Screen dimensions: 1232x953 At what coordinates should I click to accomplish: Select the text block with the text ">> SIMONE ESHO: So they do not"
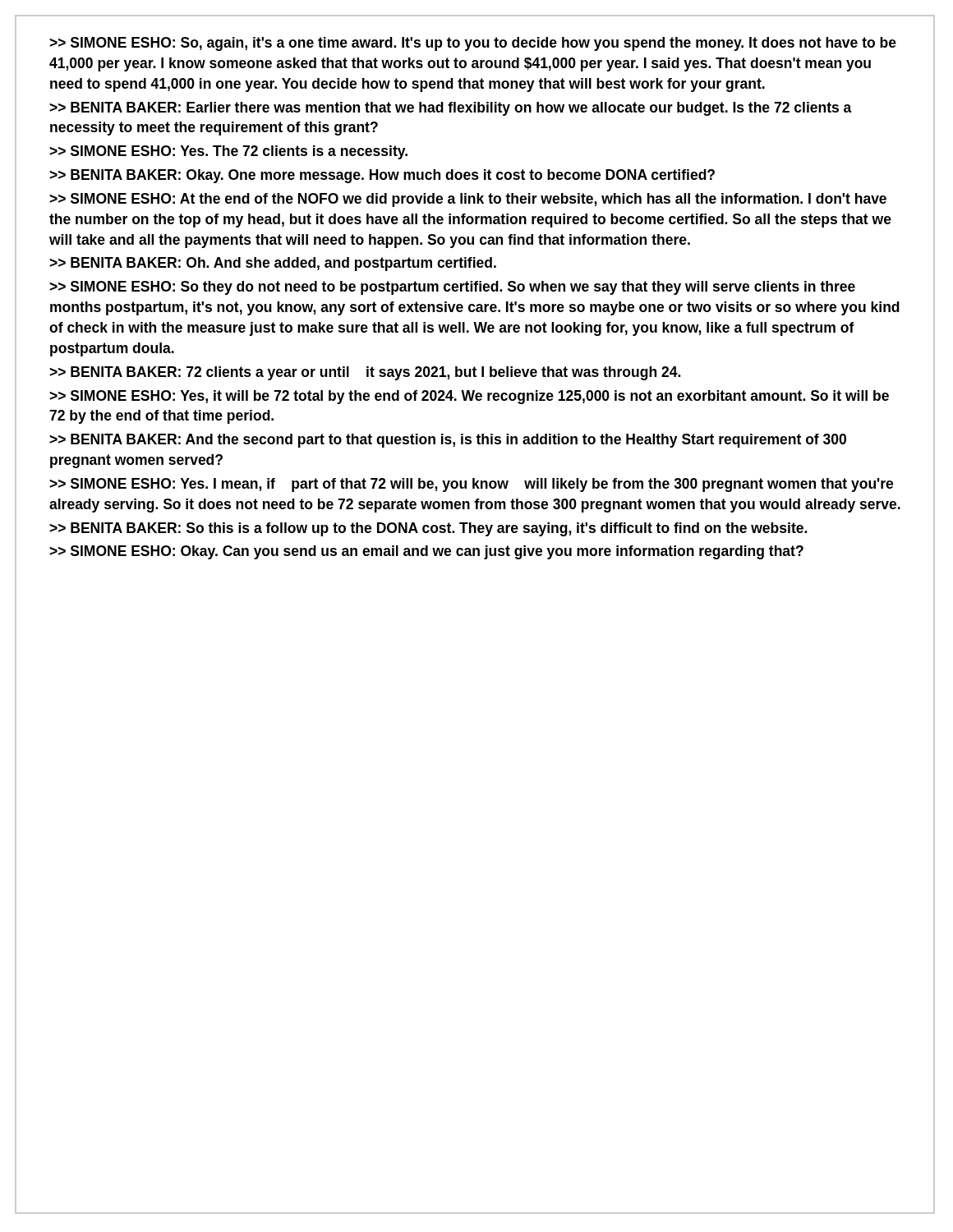(475, 317)
